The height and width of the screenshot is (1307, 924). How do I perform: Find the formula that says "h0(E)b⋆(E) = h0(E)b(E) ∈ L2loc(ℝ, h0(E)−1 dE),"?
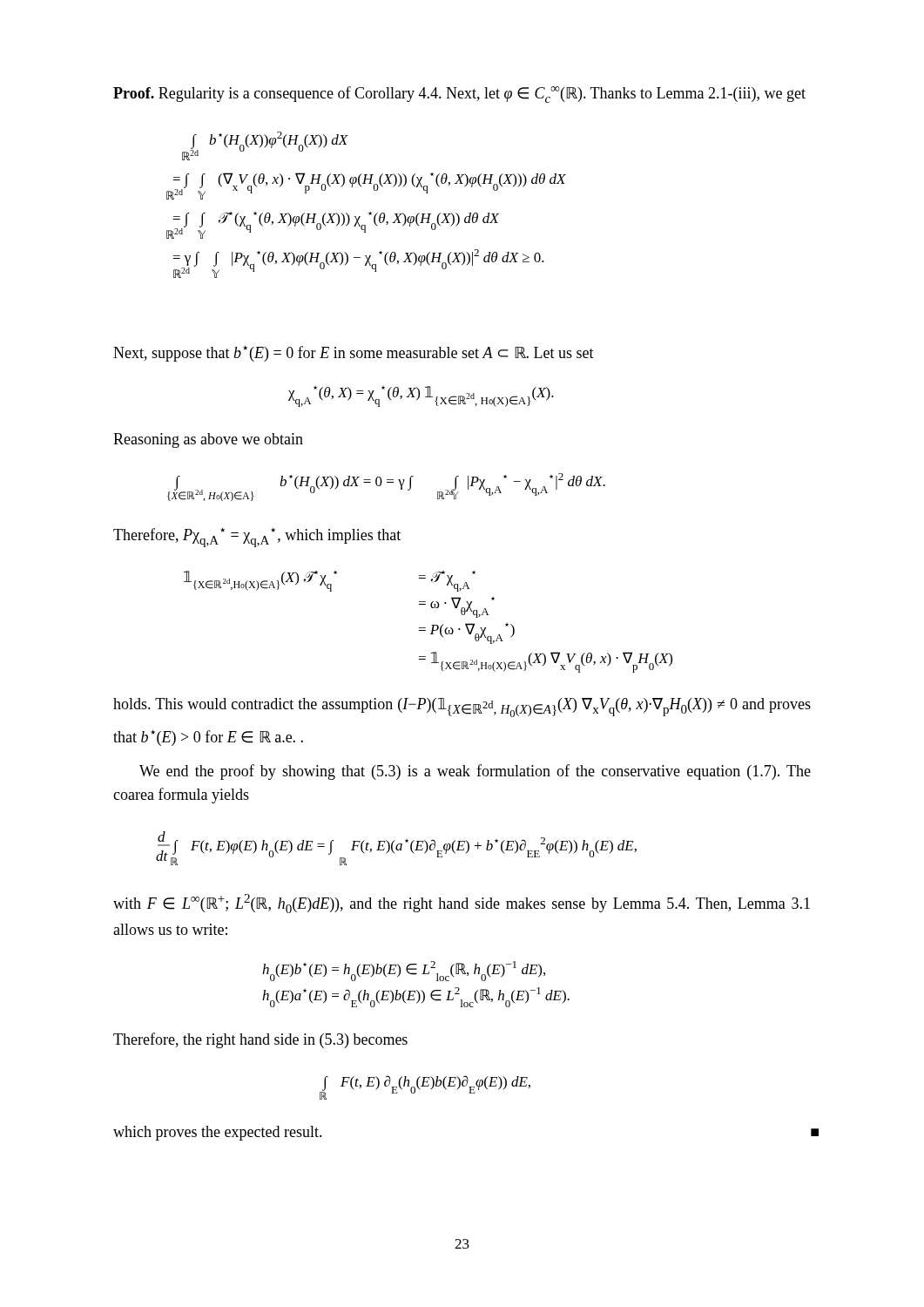pyautogui.click(x=462, y=981)
